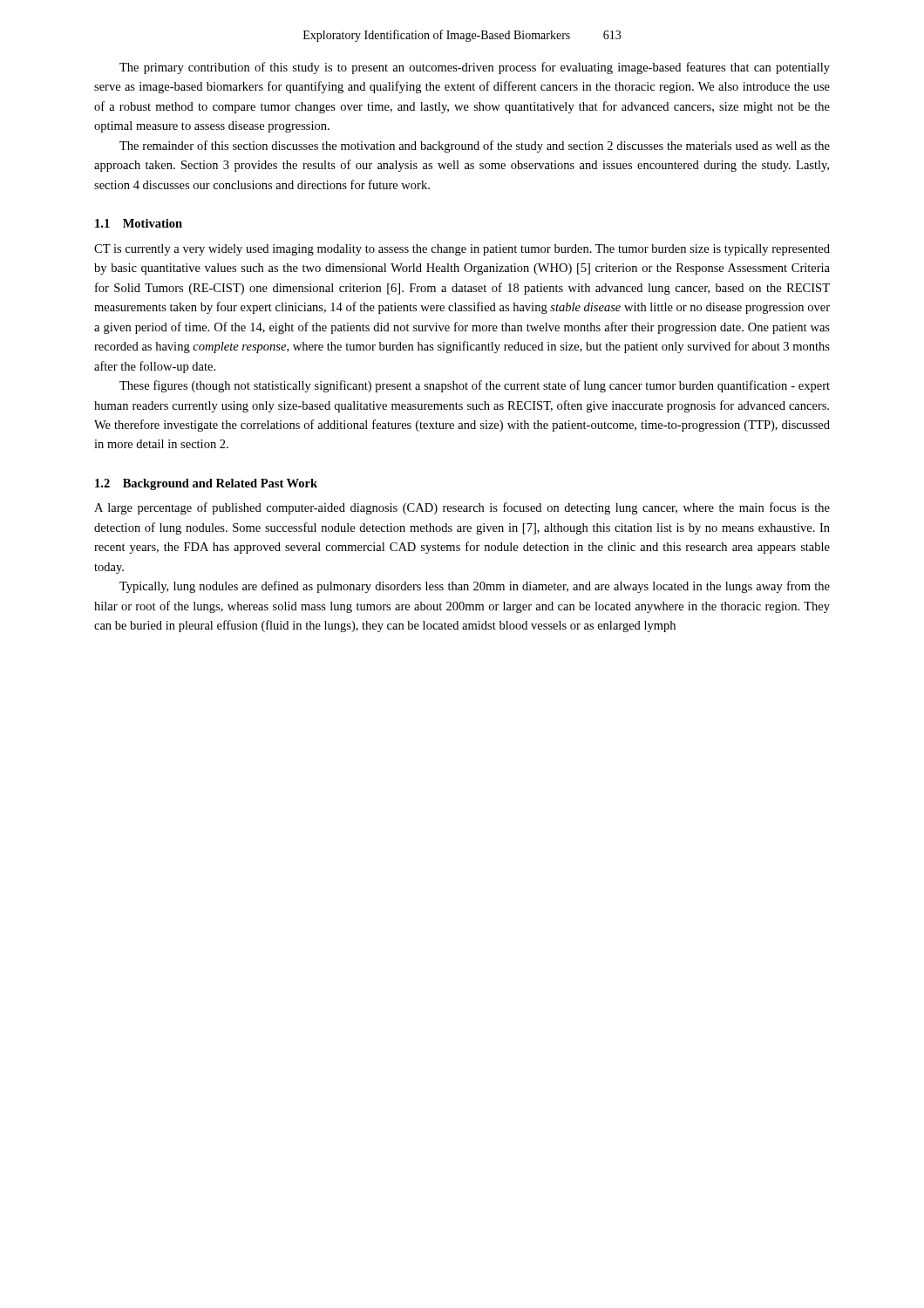Click on the region starting "1.1 Motivation"

click(x=138, y=223)
